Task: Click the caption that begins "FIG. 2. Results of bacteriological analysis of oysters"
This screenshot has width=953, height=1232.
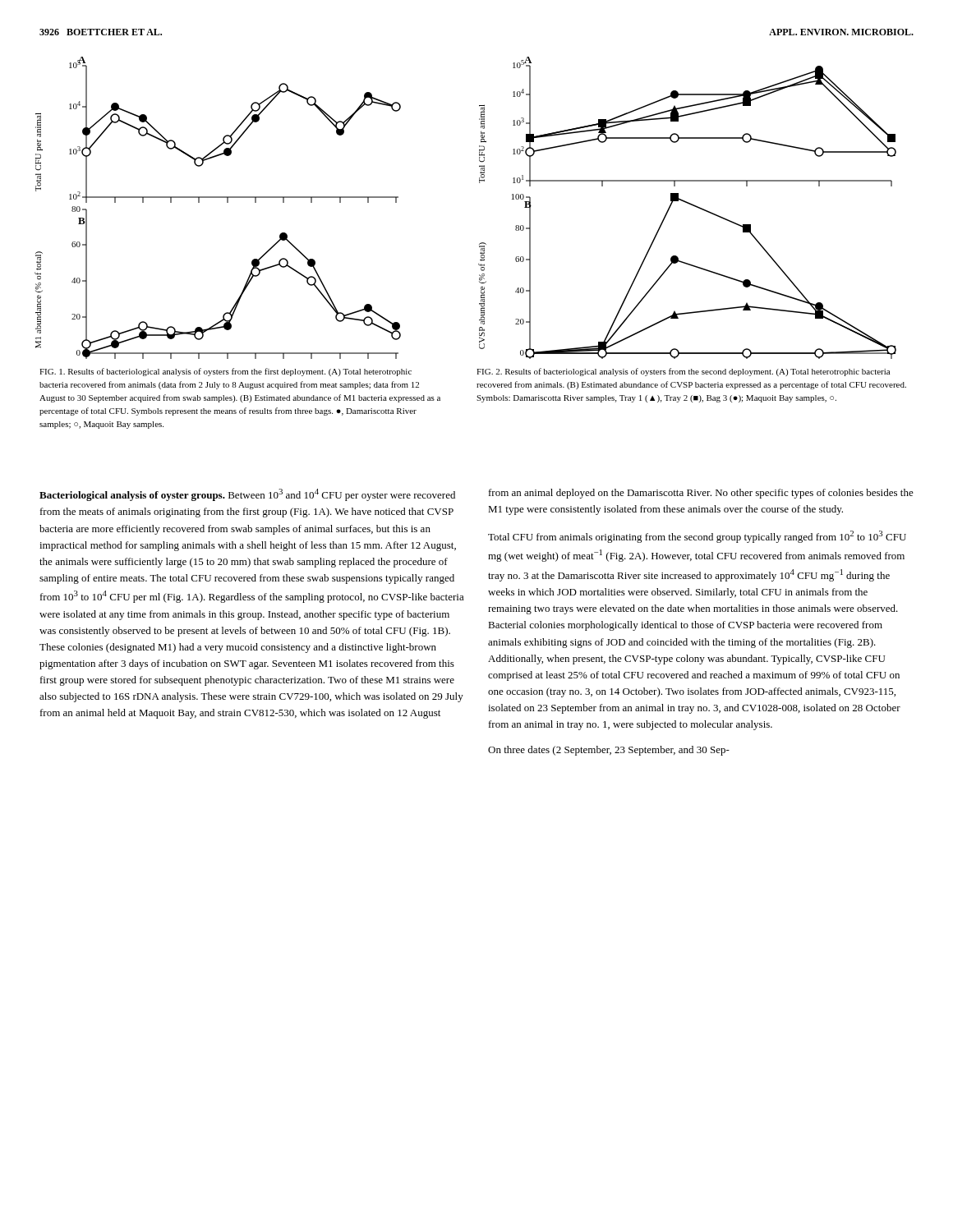Action: click(x=692, y=384)
